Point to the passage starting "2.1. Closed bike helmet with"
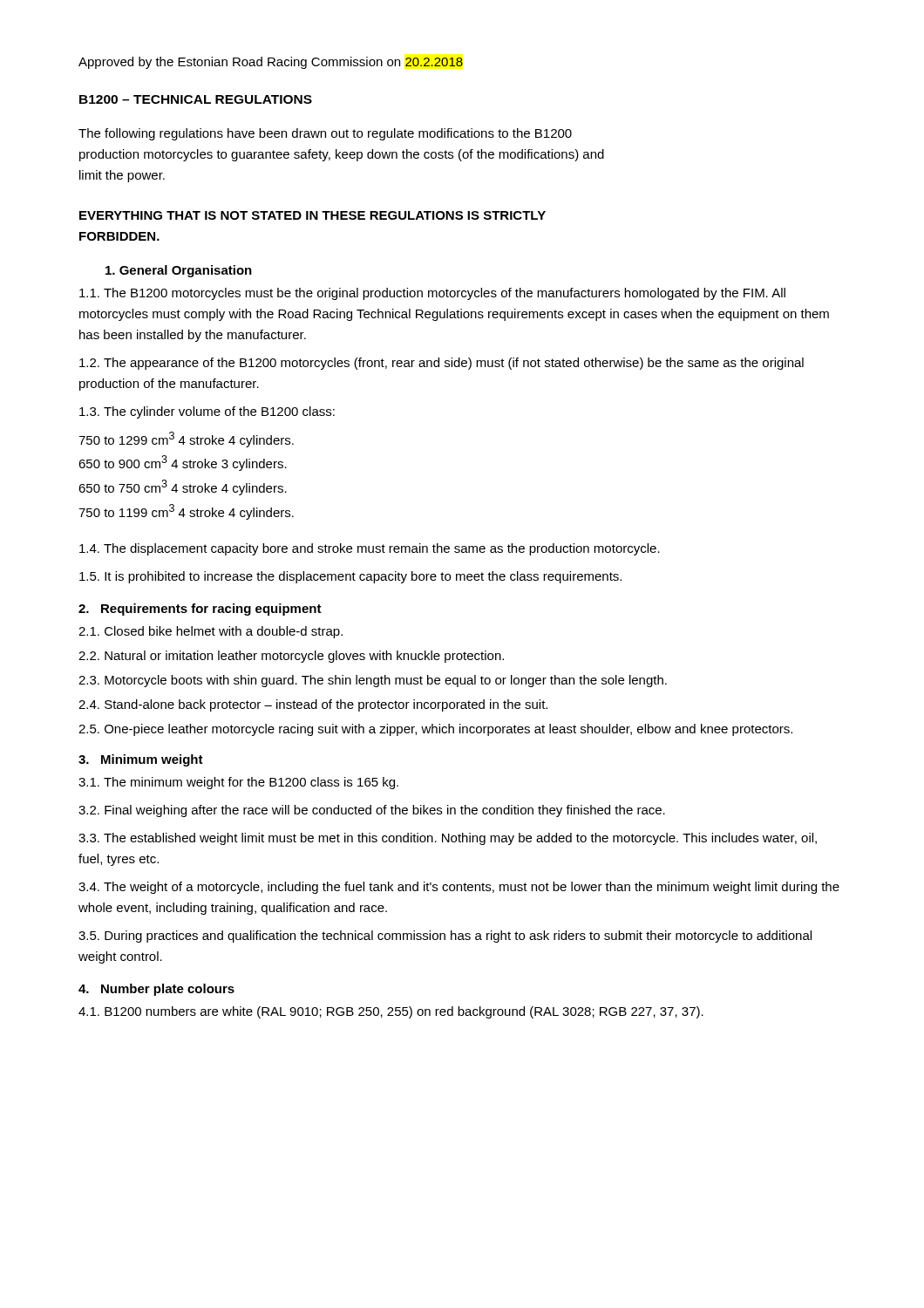The image size is (924, 1308). (211, 630)
